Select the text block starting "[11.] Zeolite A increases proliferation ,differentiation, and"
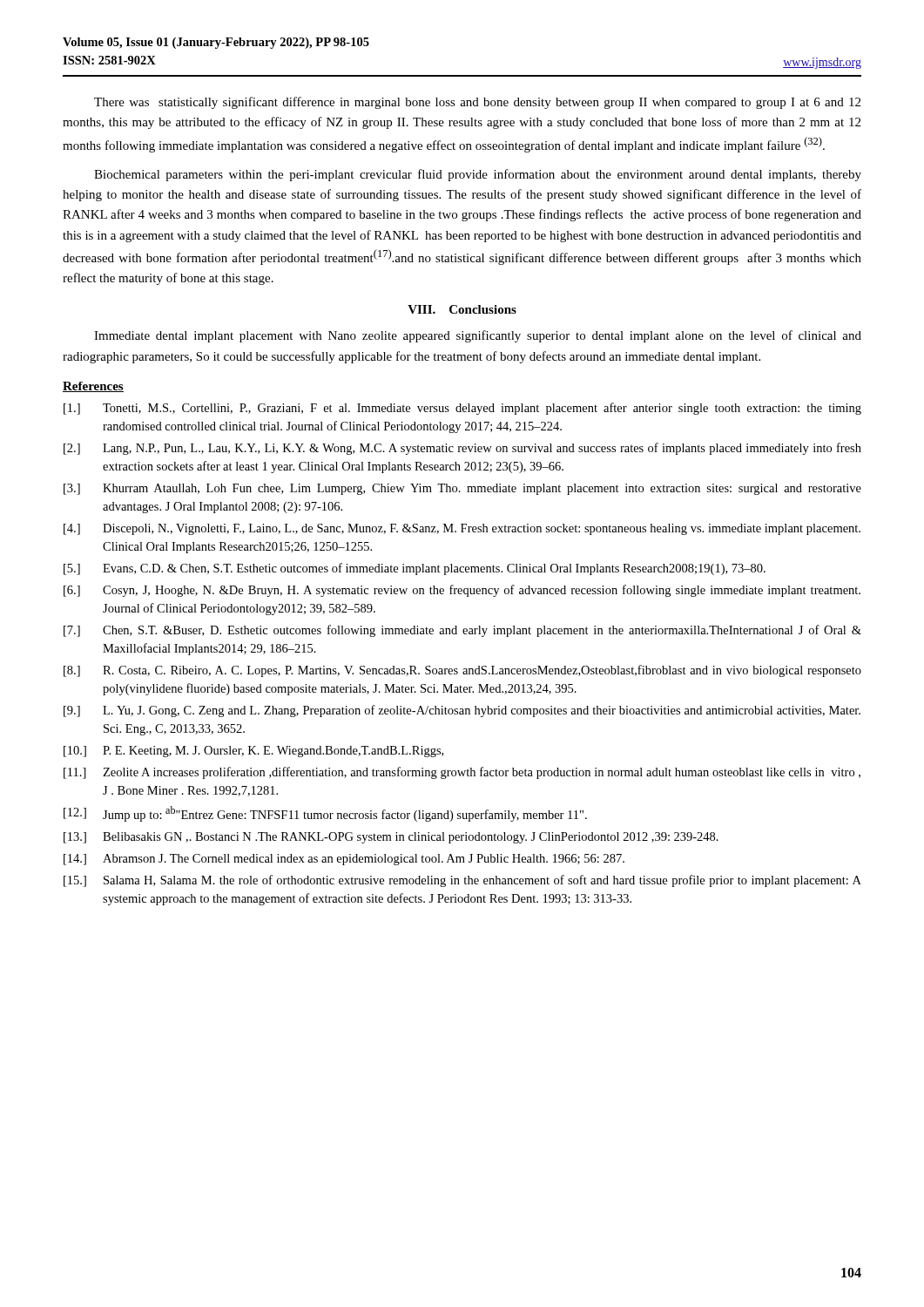The height and width of the screenshot is (1307, 924). (x=462, y=782)
